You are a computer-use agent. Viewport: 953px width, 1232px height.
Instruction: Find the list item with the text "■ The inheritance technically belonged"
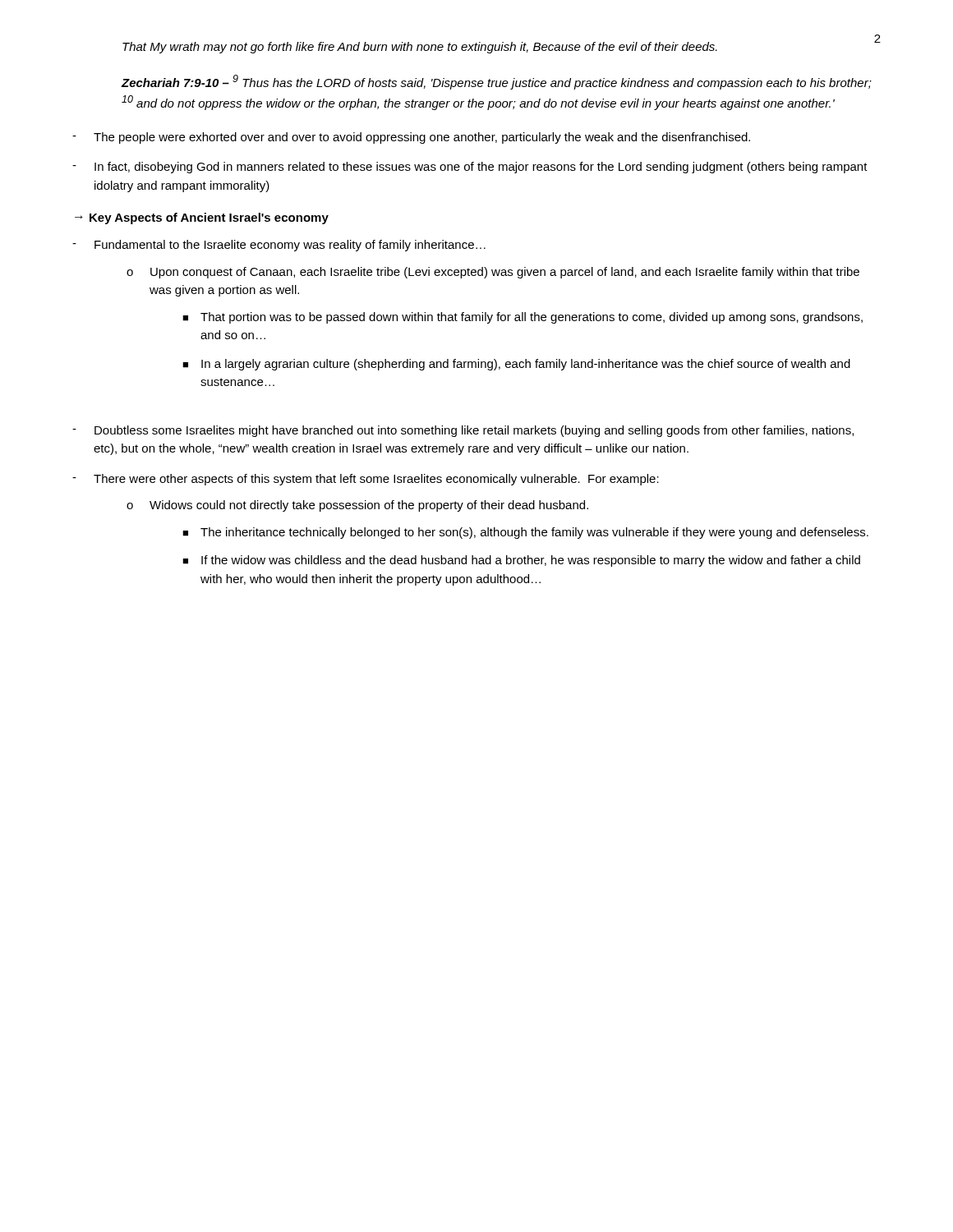(532, 532)
